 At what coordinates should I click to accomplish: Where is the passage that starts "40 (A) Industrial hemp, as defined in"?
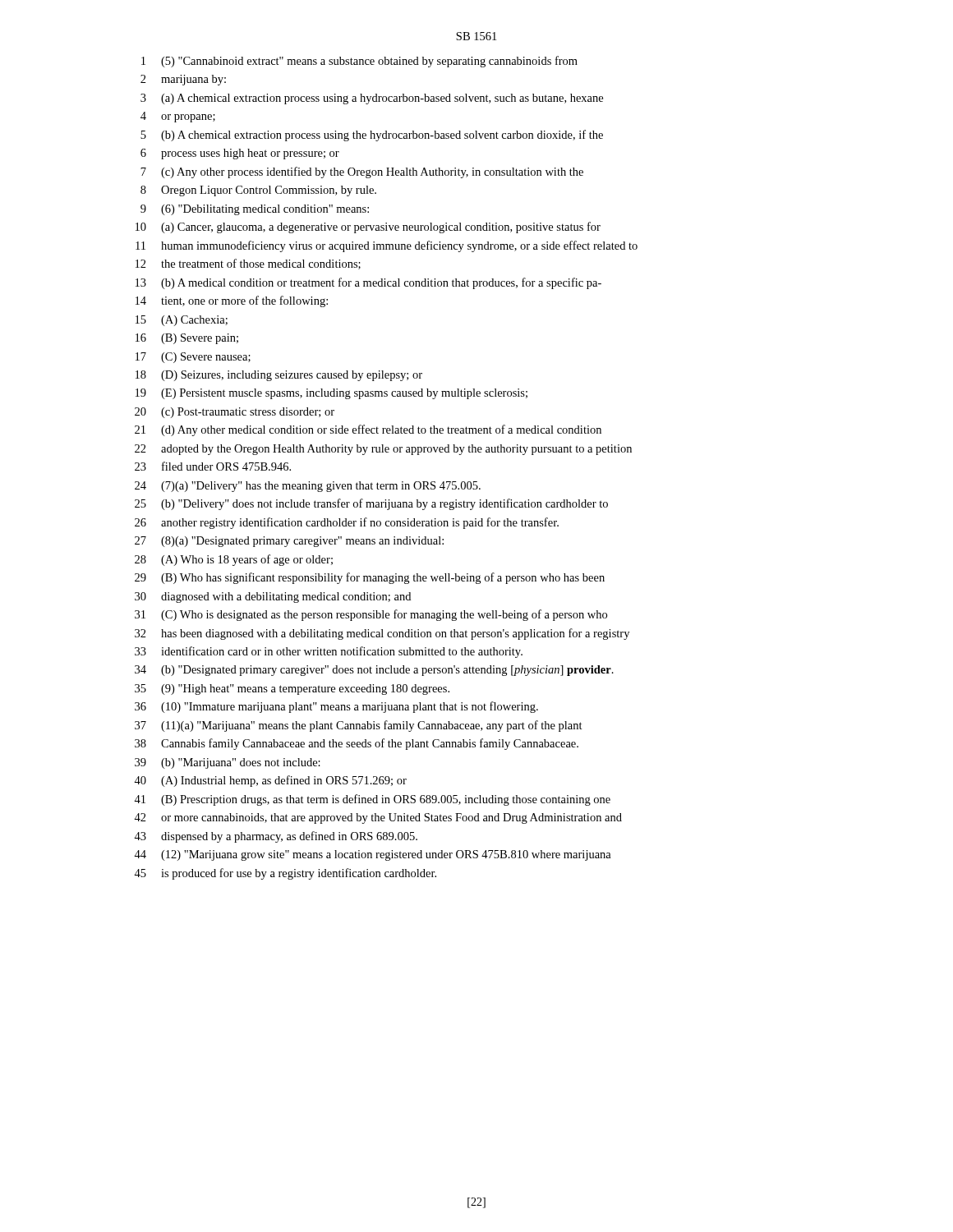[x=270, y=781]
